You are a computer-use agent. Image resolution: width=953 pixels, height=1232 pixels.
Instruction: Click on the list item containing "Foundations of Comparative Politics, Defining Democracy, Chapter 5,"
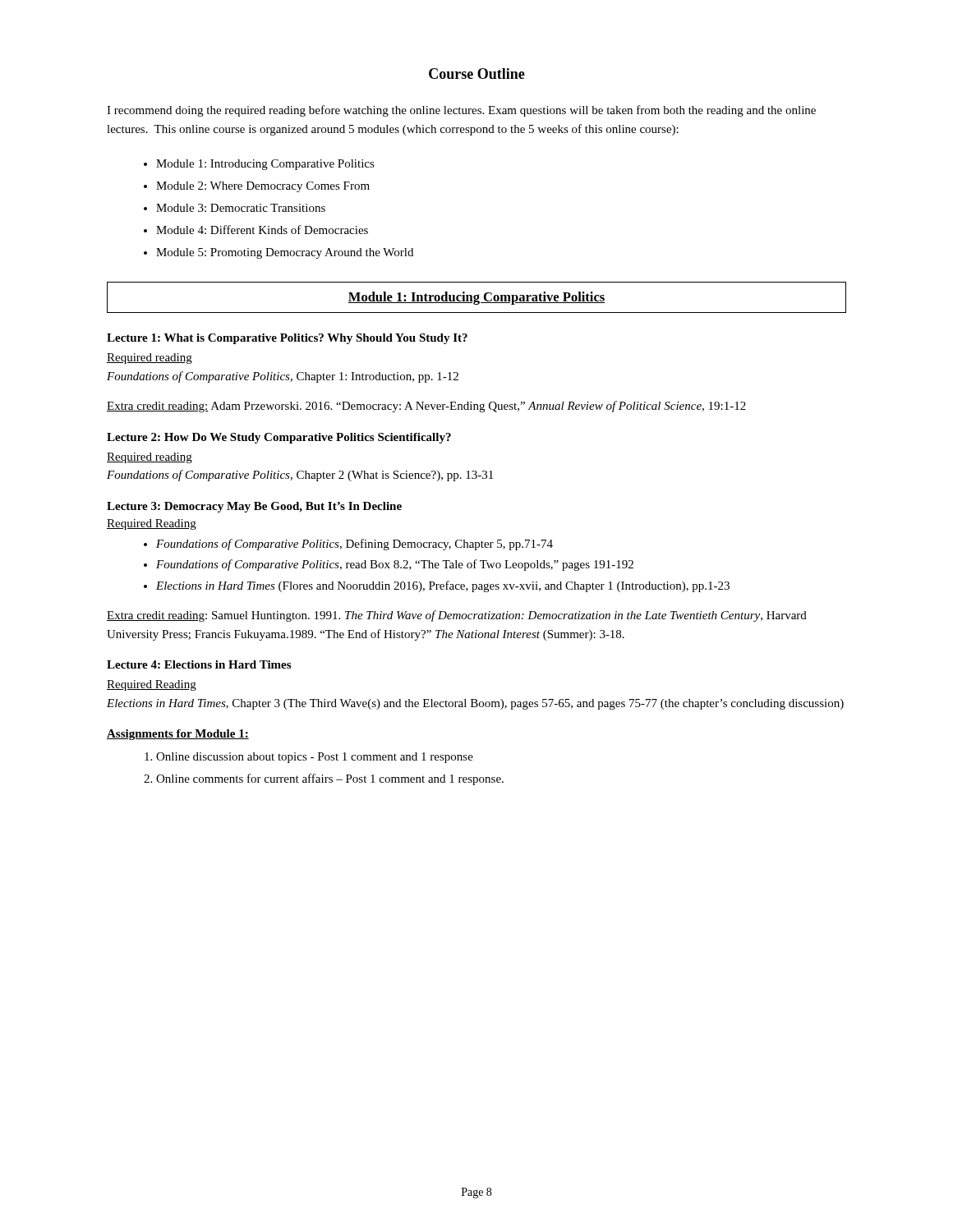(x=355, y=543)
